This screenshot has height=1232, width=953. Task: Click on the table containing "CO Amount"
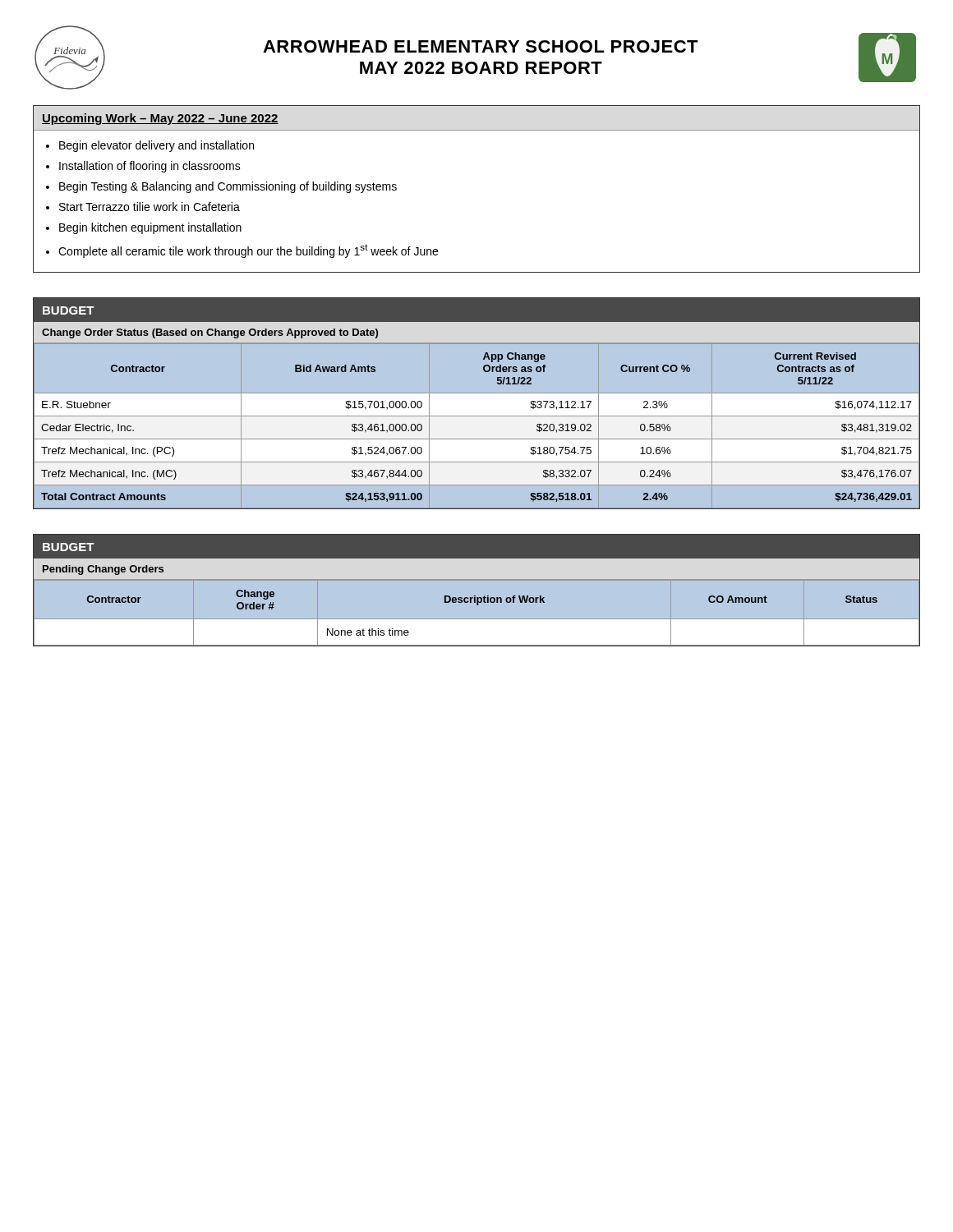476,590
